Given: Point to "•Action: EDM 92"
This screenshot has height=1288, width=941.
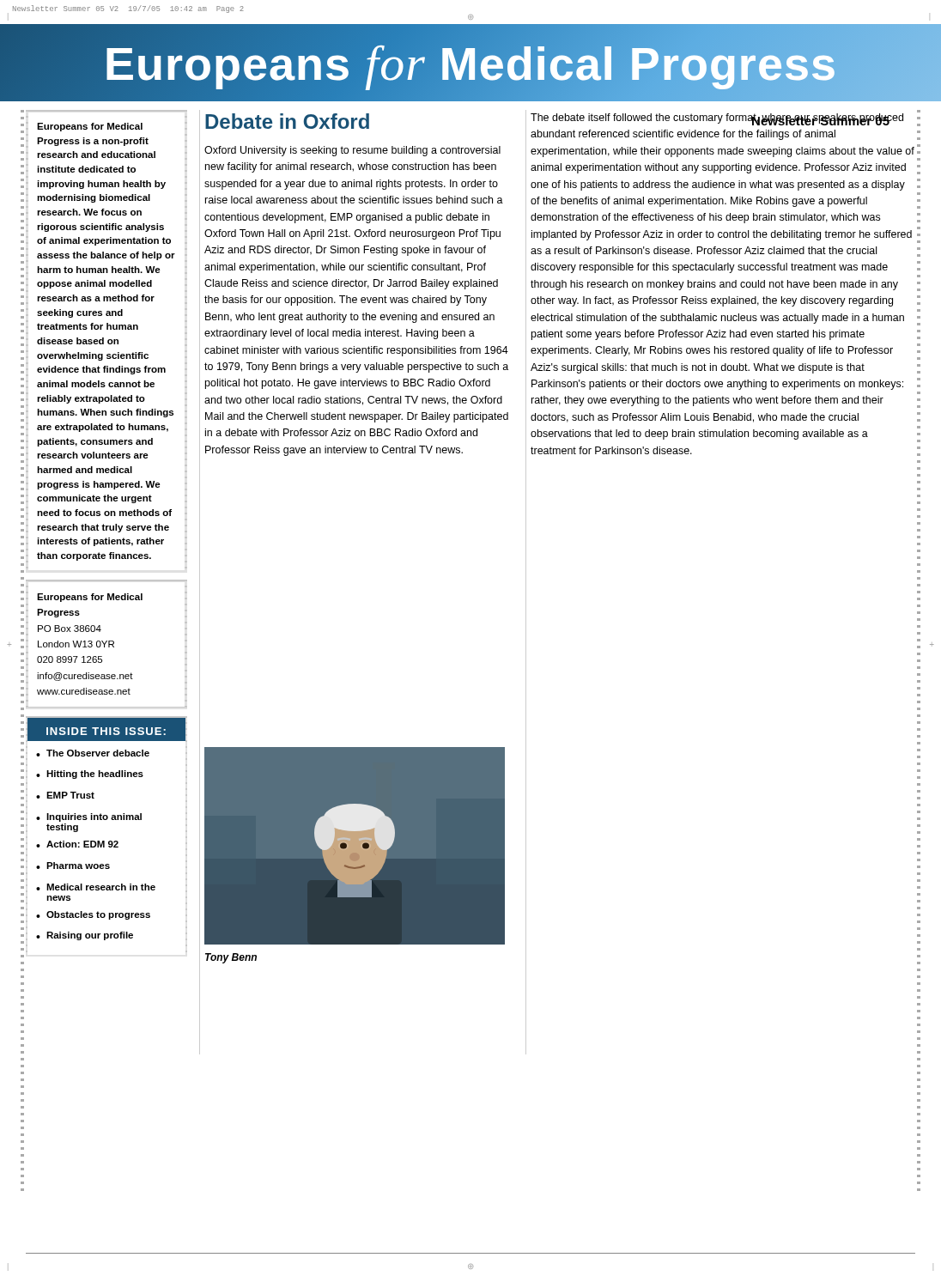Looking at the screenshot, I should pos(77,846).
